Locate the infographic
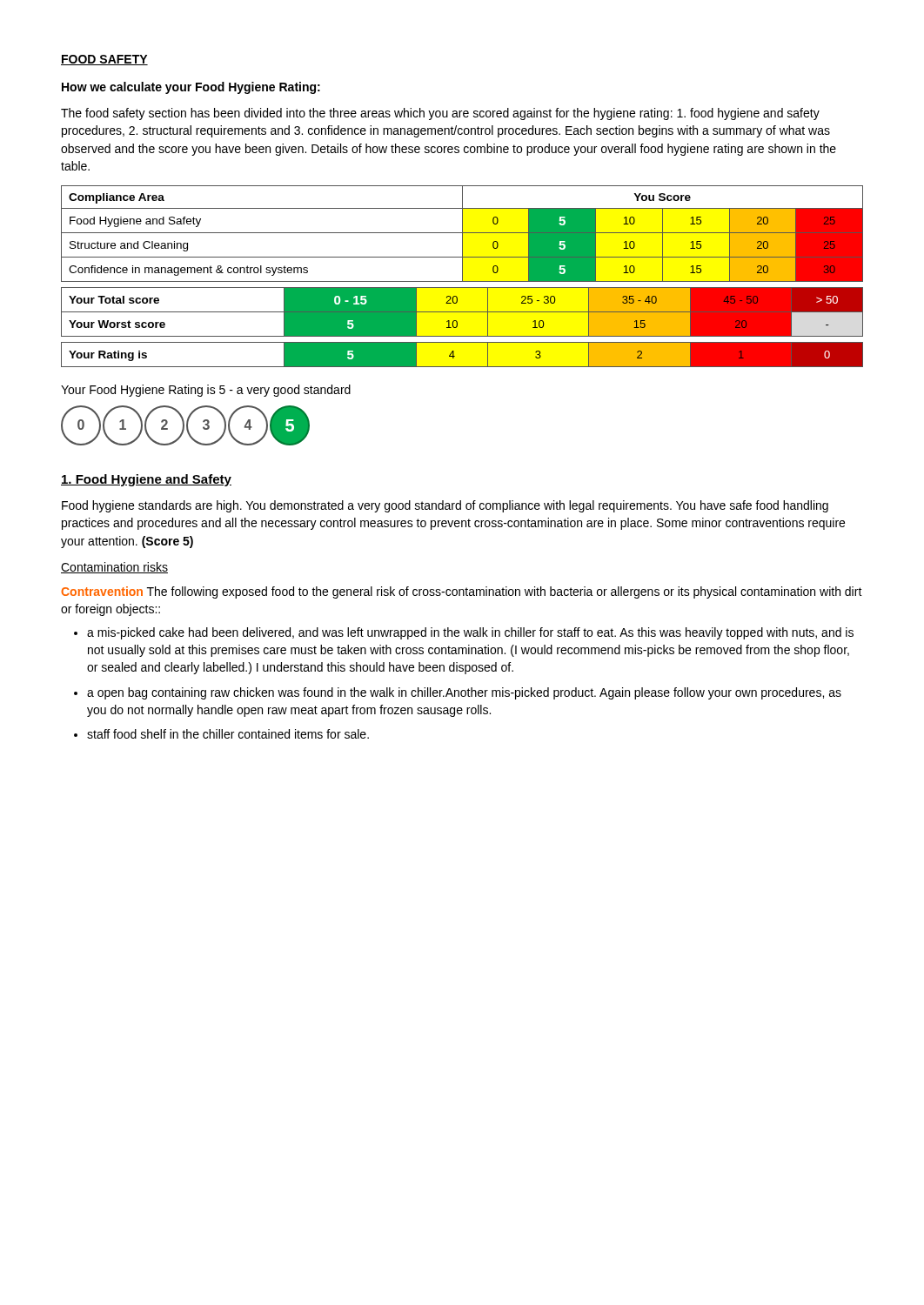924x1305 pixels. click(x=462, y=426)
